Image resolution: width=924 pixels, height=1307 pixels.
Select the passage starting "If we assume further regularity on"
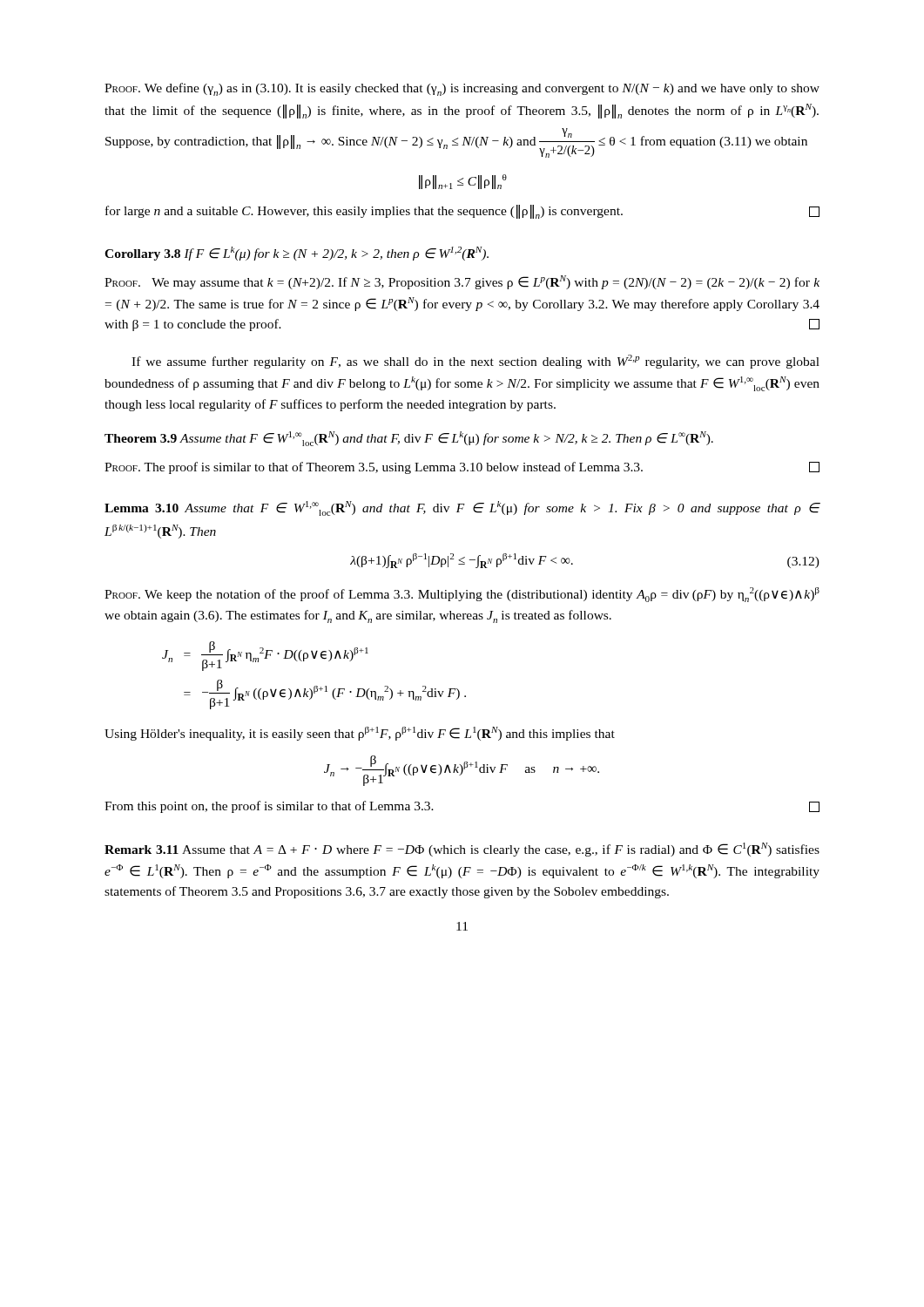[462, 383]
